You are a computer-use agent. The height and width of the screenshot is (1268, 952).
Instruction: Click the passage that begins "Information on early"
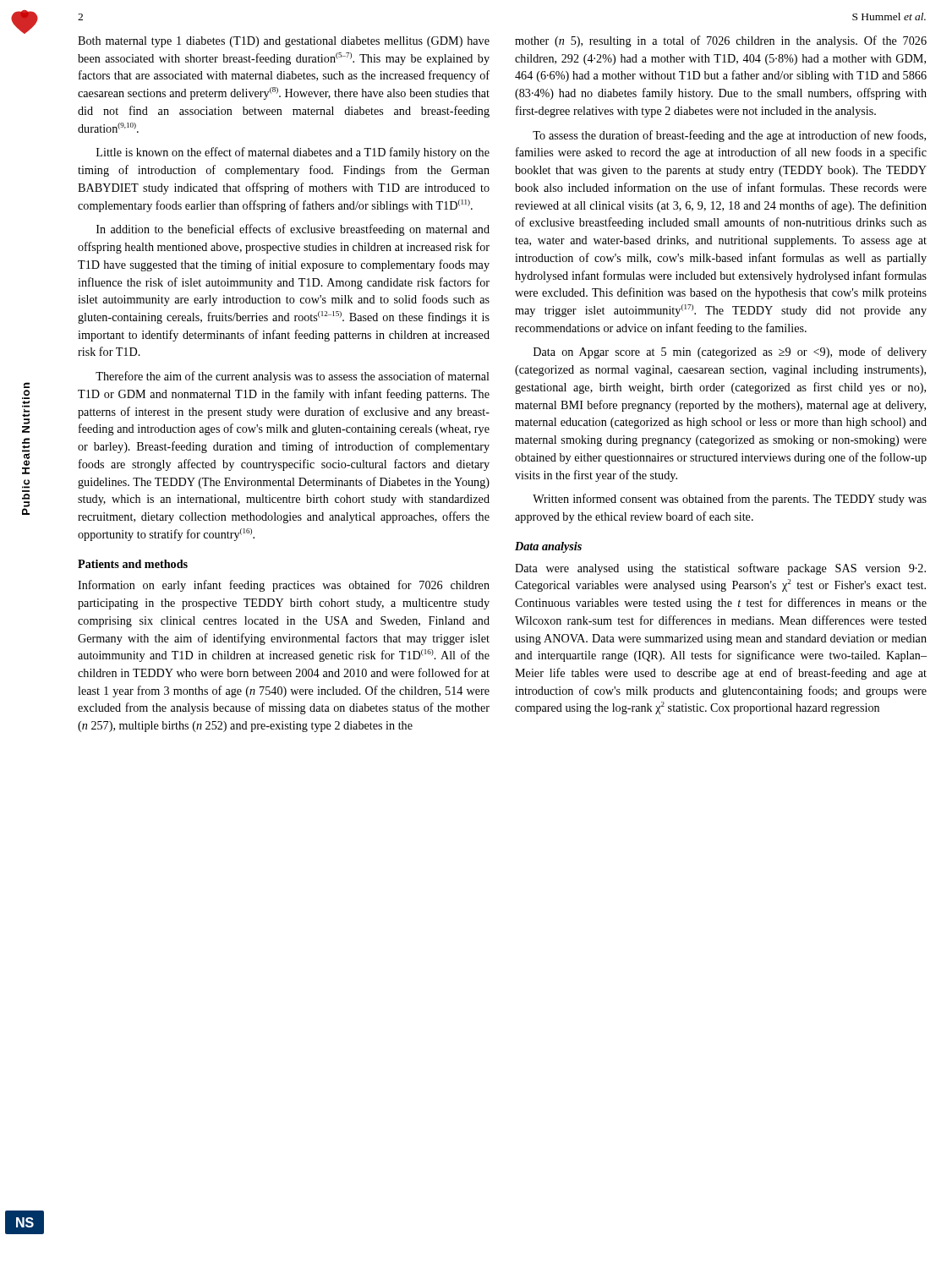284,656
